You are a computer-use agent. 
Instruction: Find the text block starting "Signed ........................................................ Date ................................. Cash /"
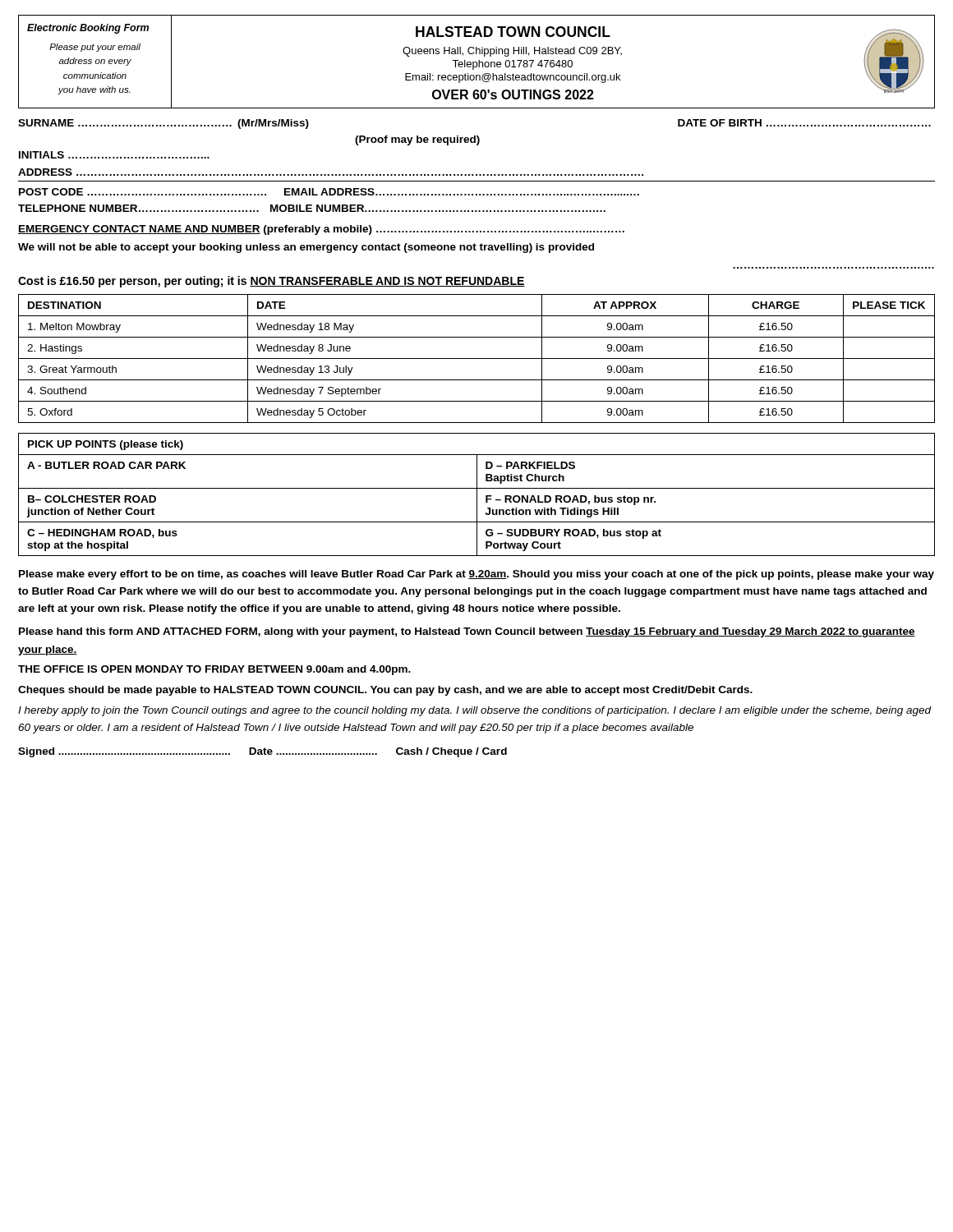point(263,751)
